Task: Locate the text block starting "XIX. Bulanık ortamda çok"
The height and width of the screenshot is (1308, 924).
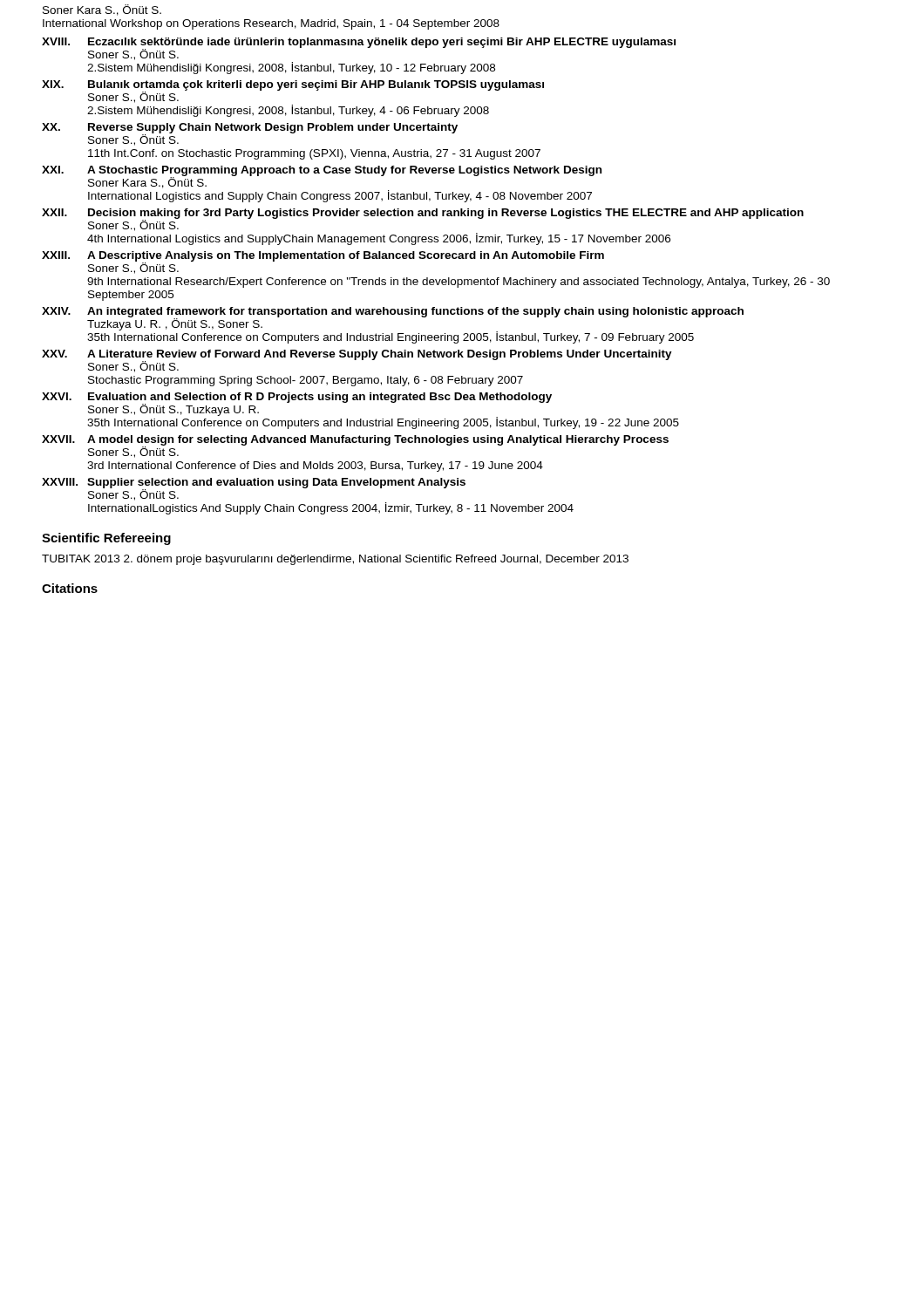Action: [x=462, y=97]
